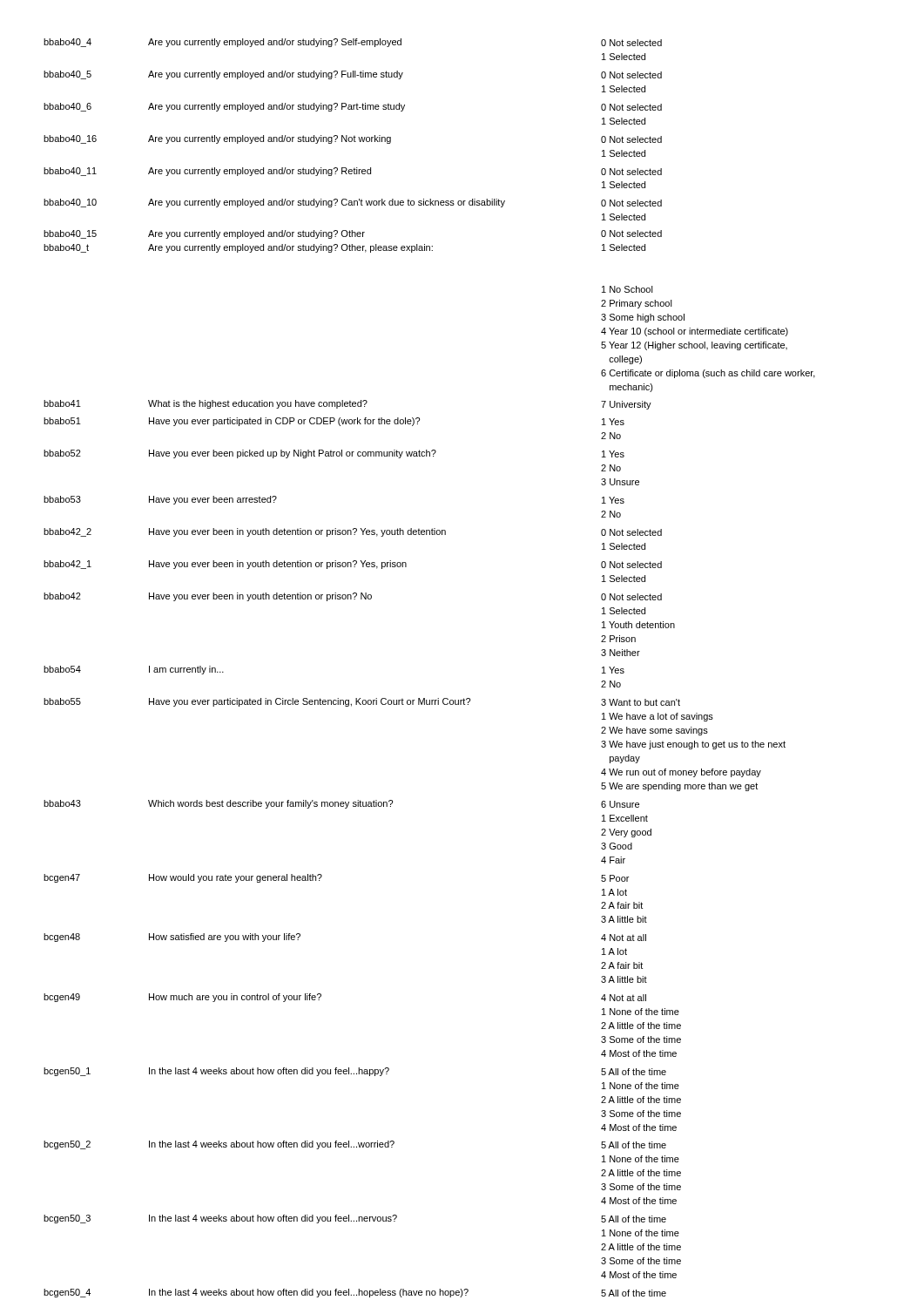The height and width of the screenshot is (1307, 924).
Task: Point to the block starting "bbabo42_2 Have you ever"
Action: coord(353,532)
